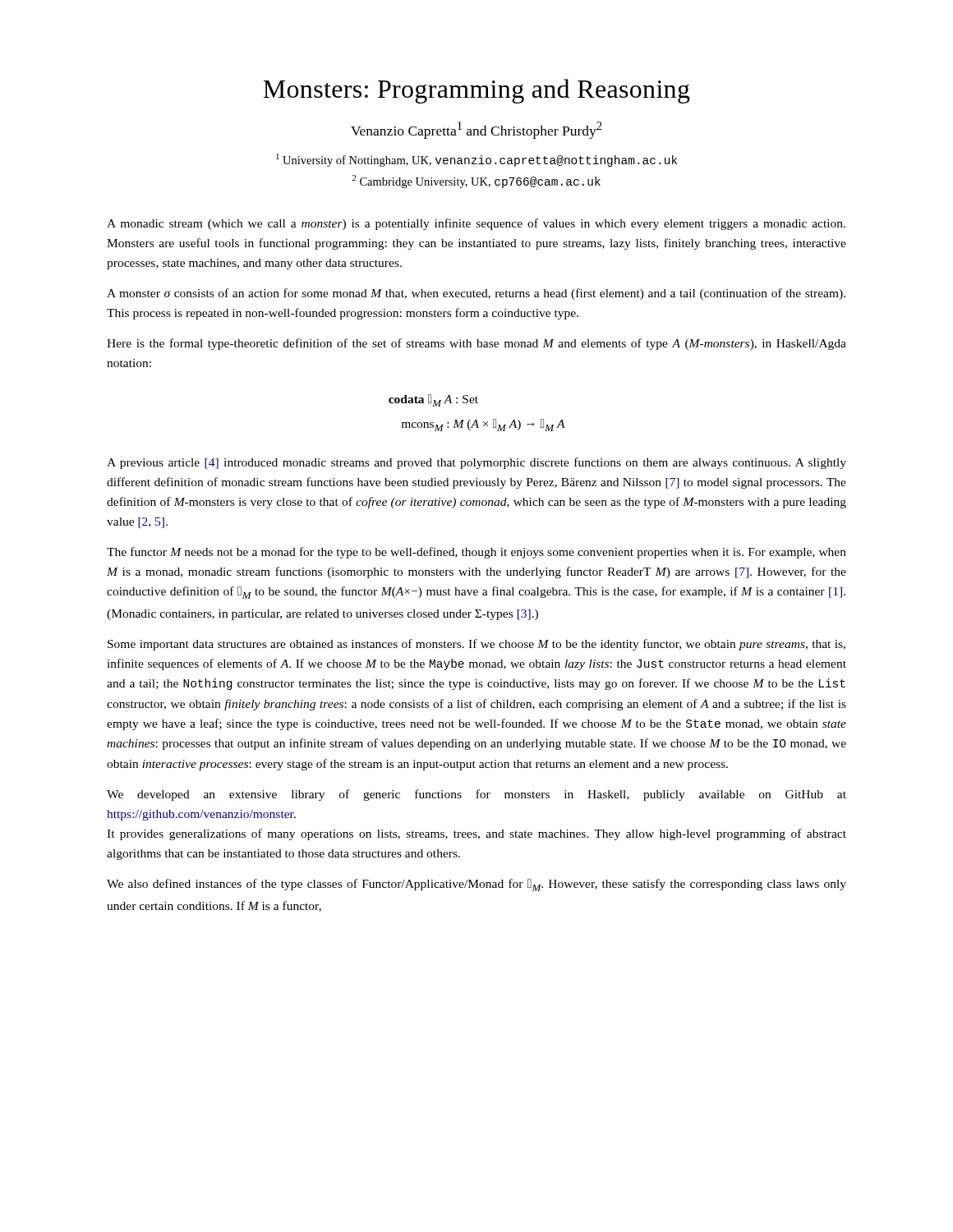Point to the block beginning "A monadic stream (which we call a monster)"

pyautogui.click(x=476, y=243)
